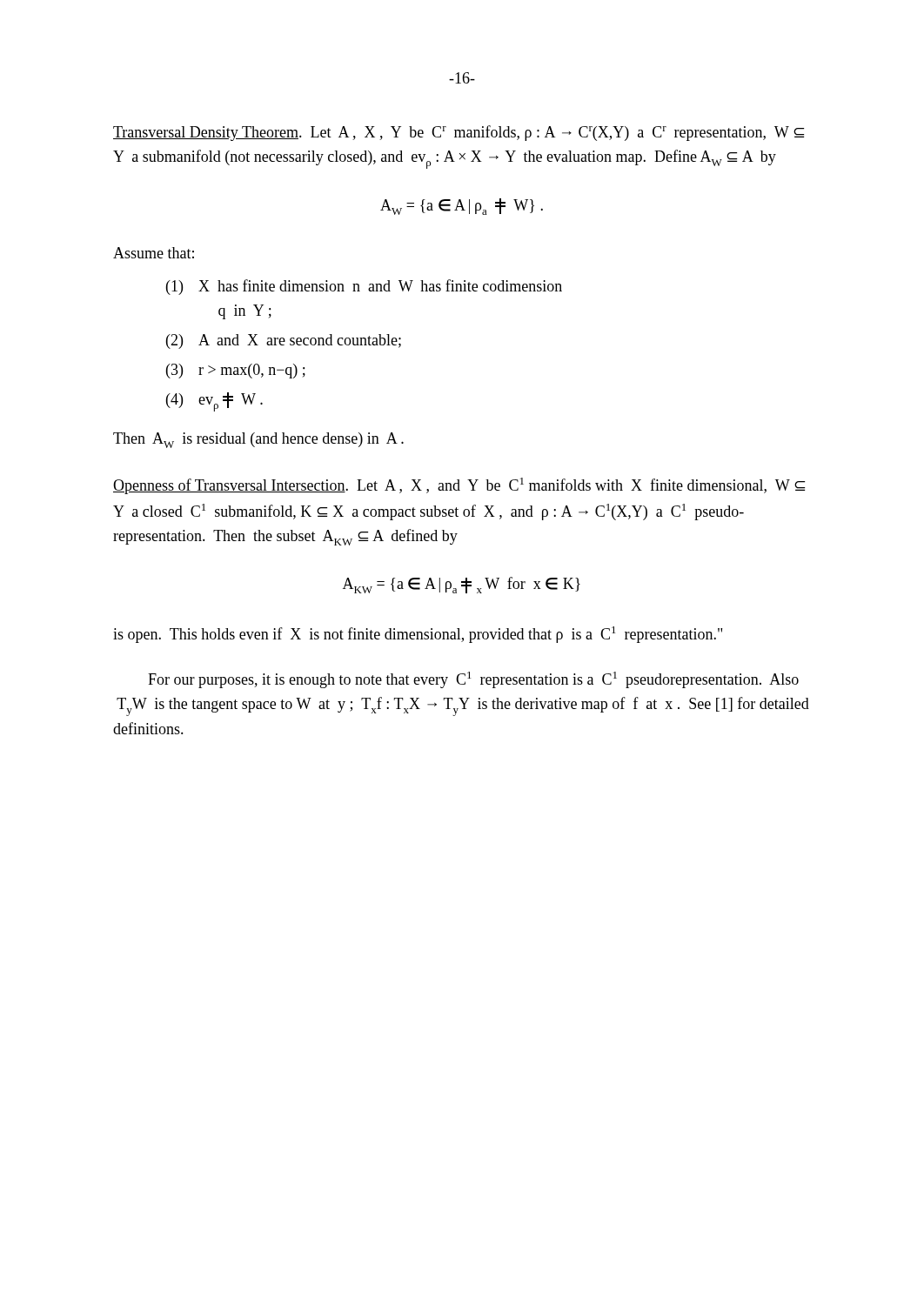Locate the passage starting "(4) evρ W"

tap(214, 401)
